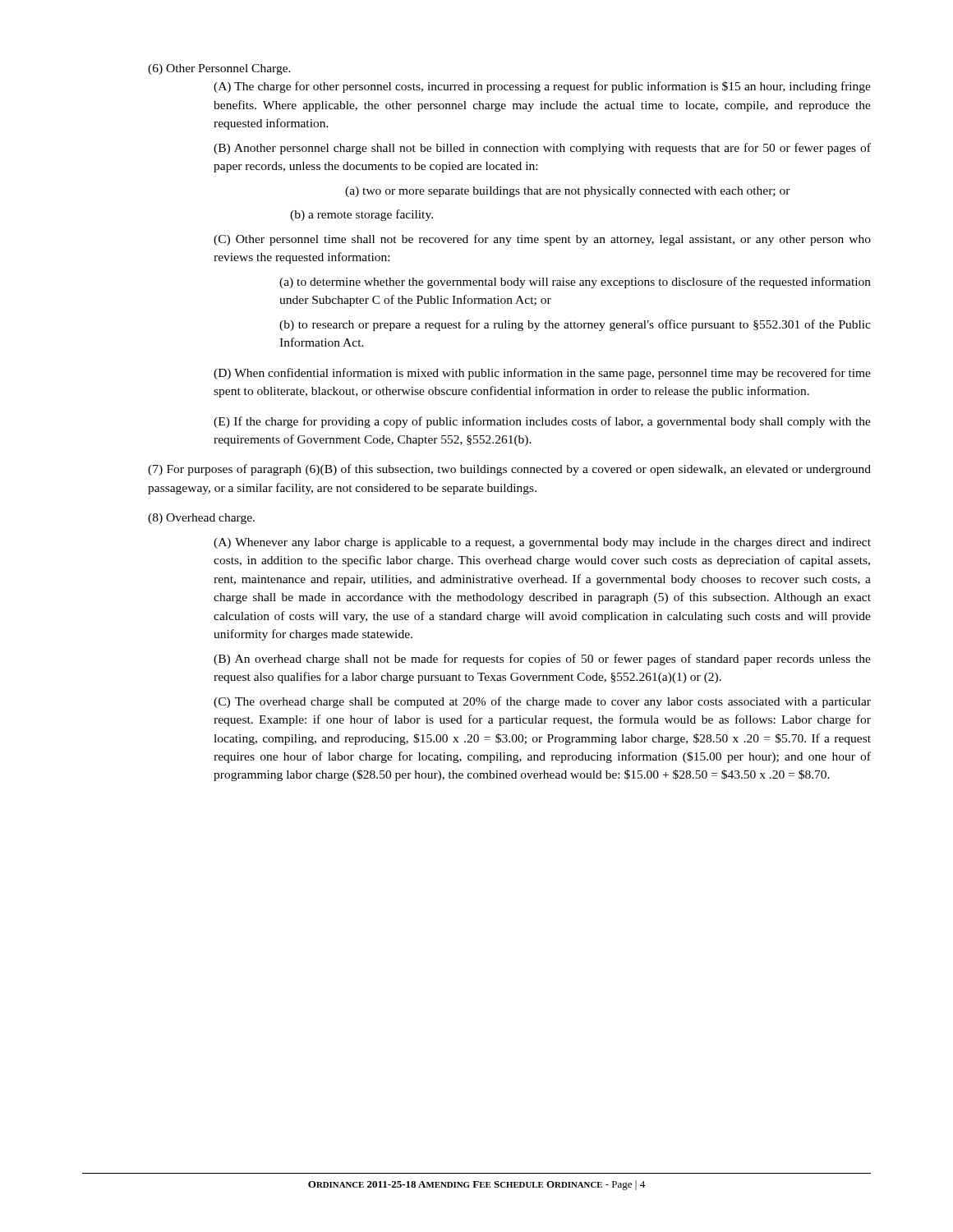
Task: Point to the block beginning "(a) to determine whether the"
Action: [x=575, y=291]
